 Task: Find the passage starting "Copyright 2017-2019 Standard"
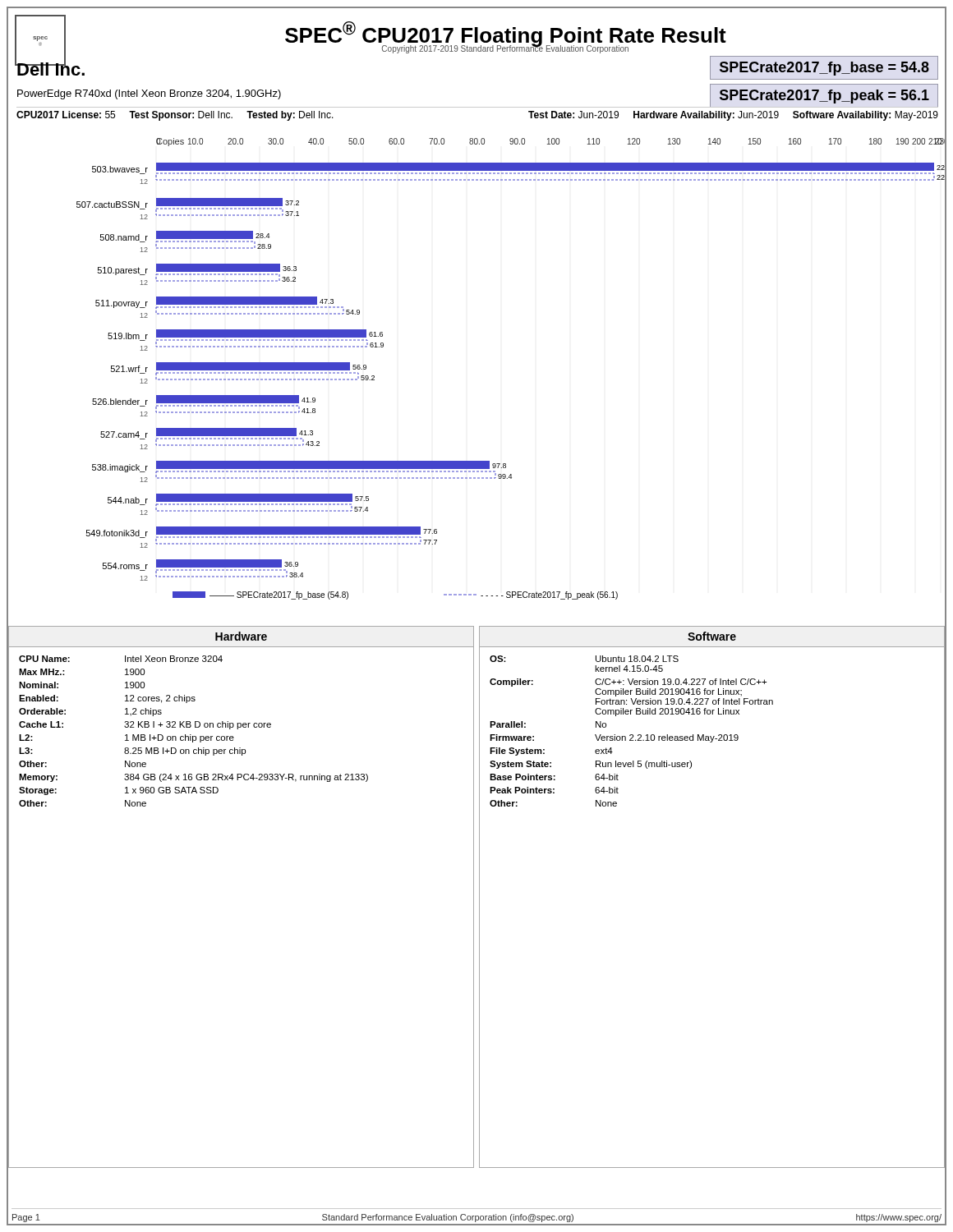[505, 49]
